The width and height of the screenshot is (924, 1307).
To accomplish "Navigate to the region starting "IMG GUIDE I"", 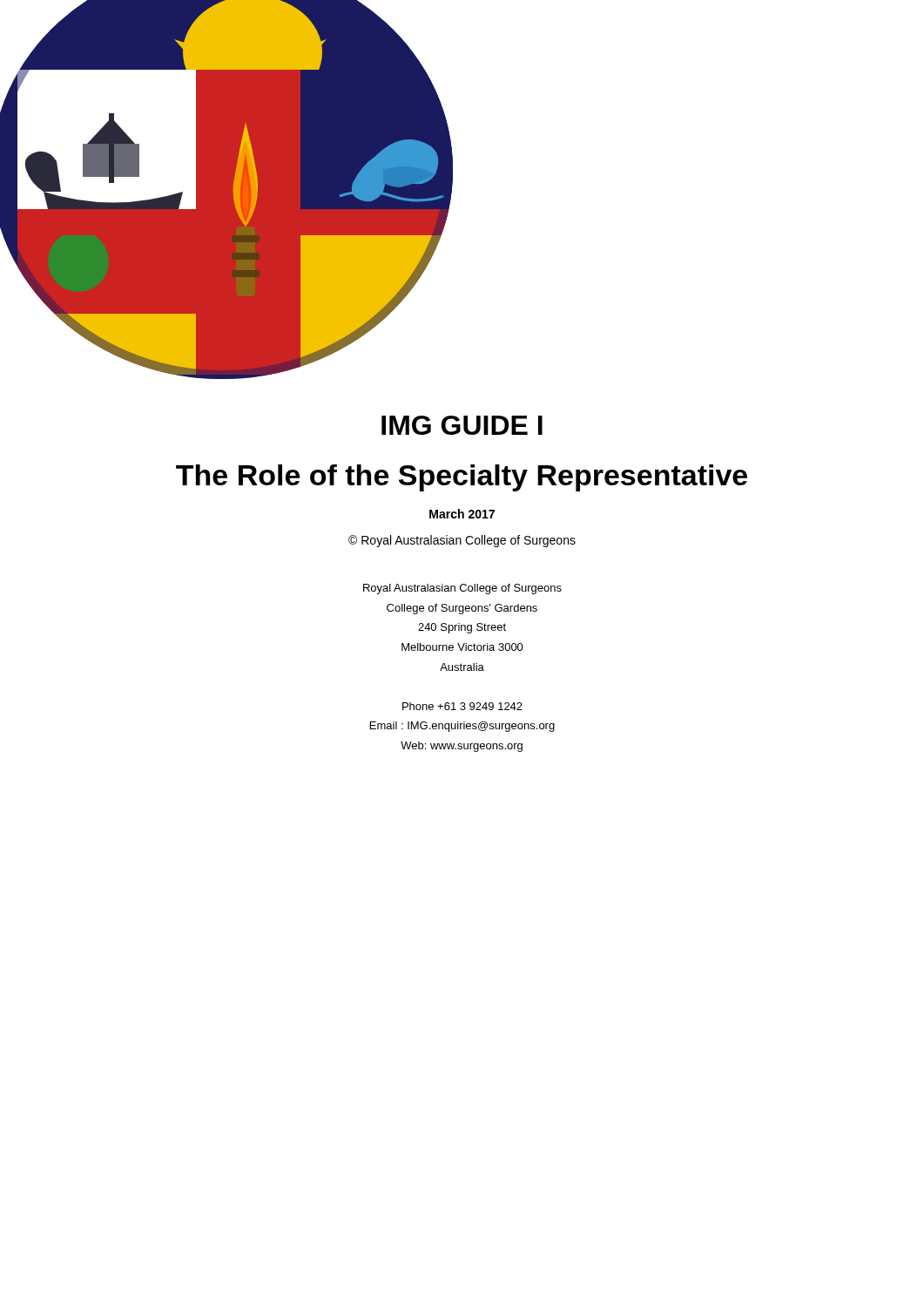I will [x=462, y=425].
